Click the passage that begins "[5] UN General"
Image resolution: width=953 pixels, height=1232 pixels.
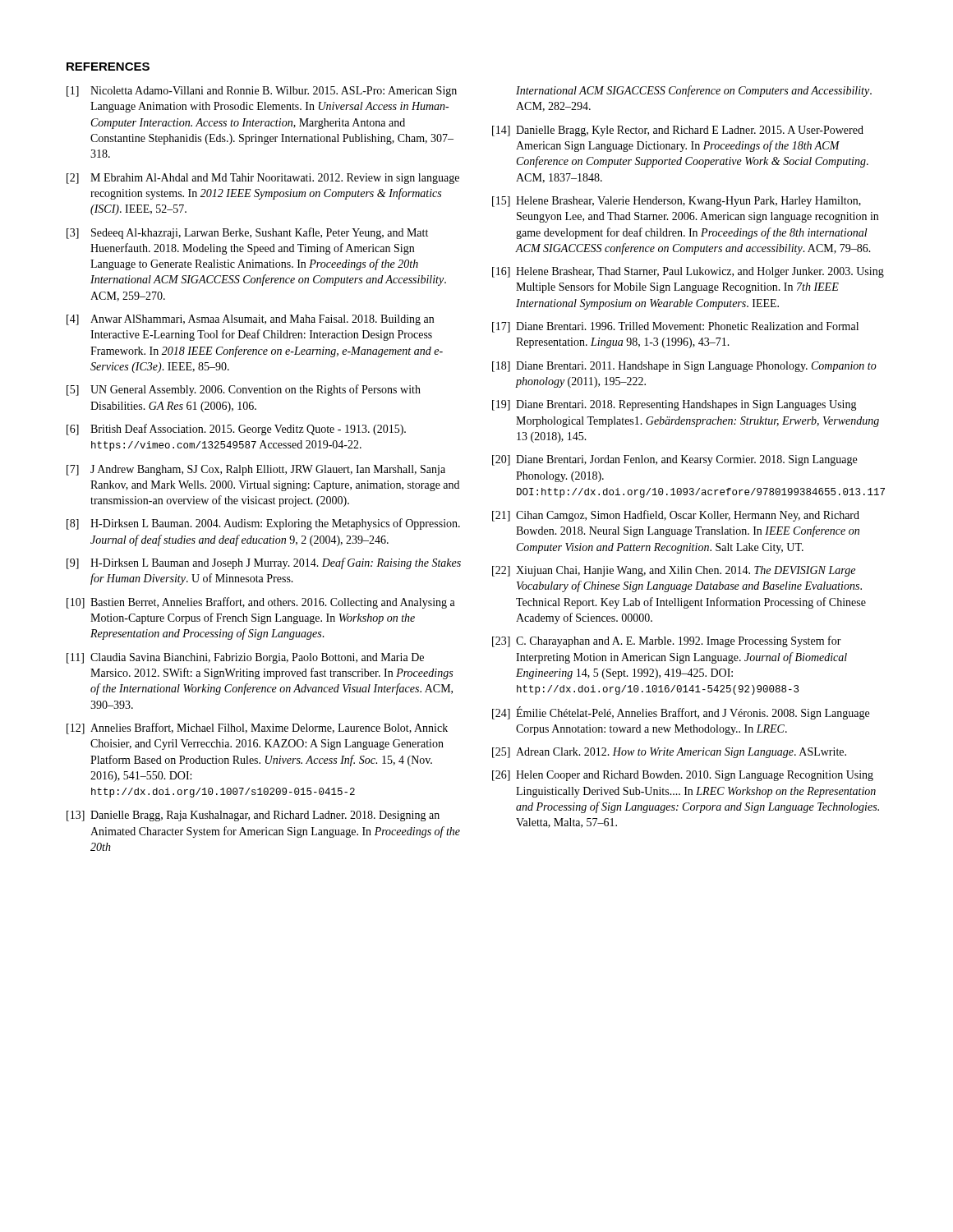click(x=264, y=398)
